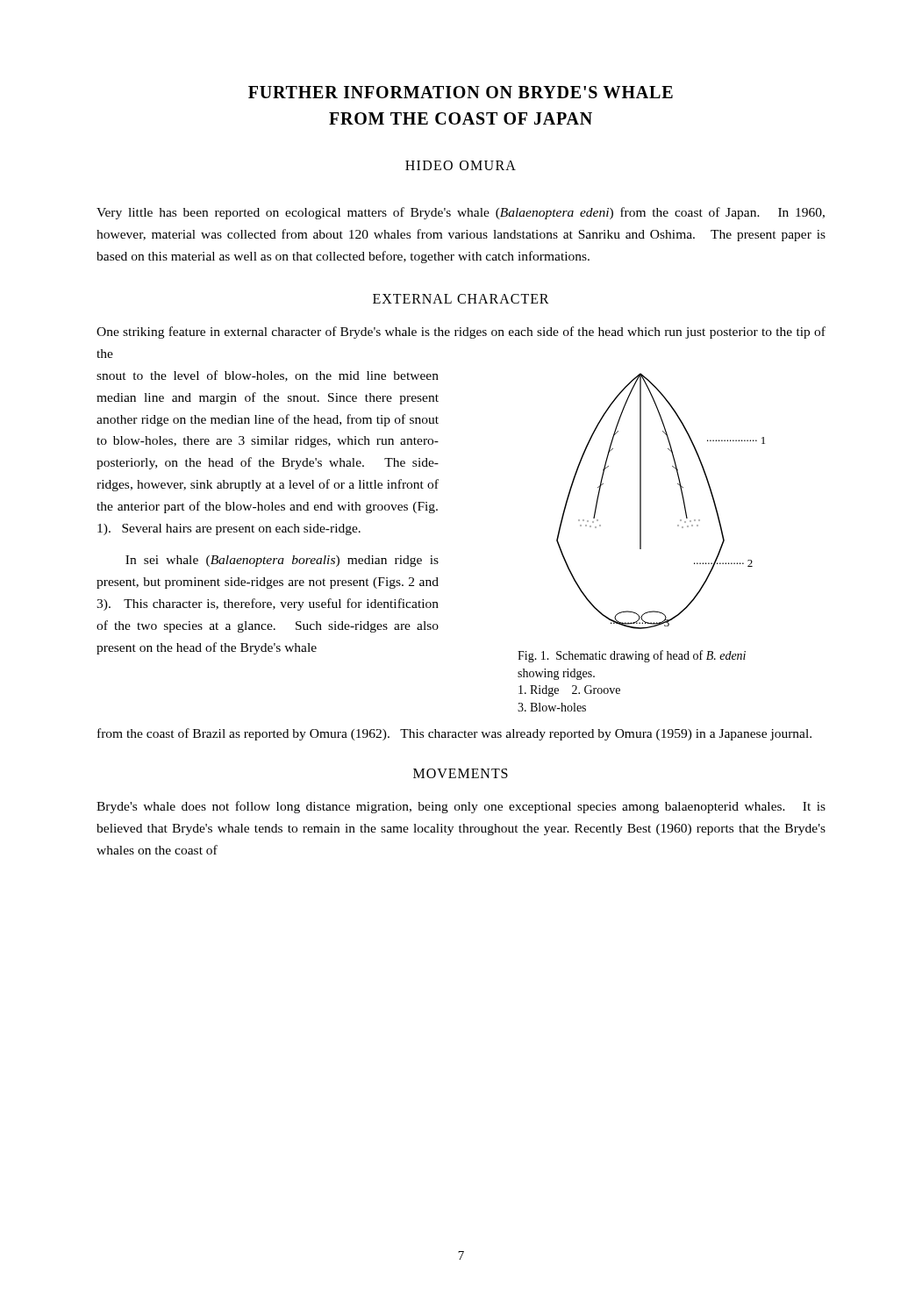Select the text starting "HIDEO OMURA"

click(461, 165)
